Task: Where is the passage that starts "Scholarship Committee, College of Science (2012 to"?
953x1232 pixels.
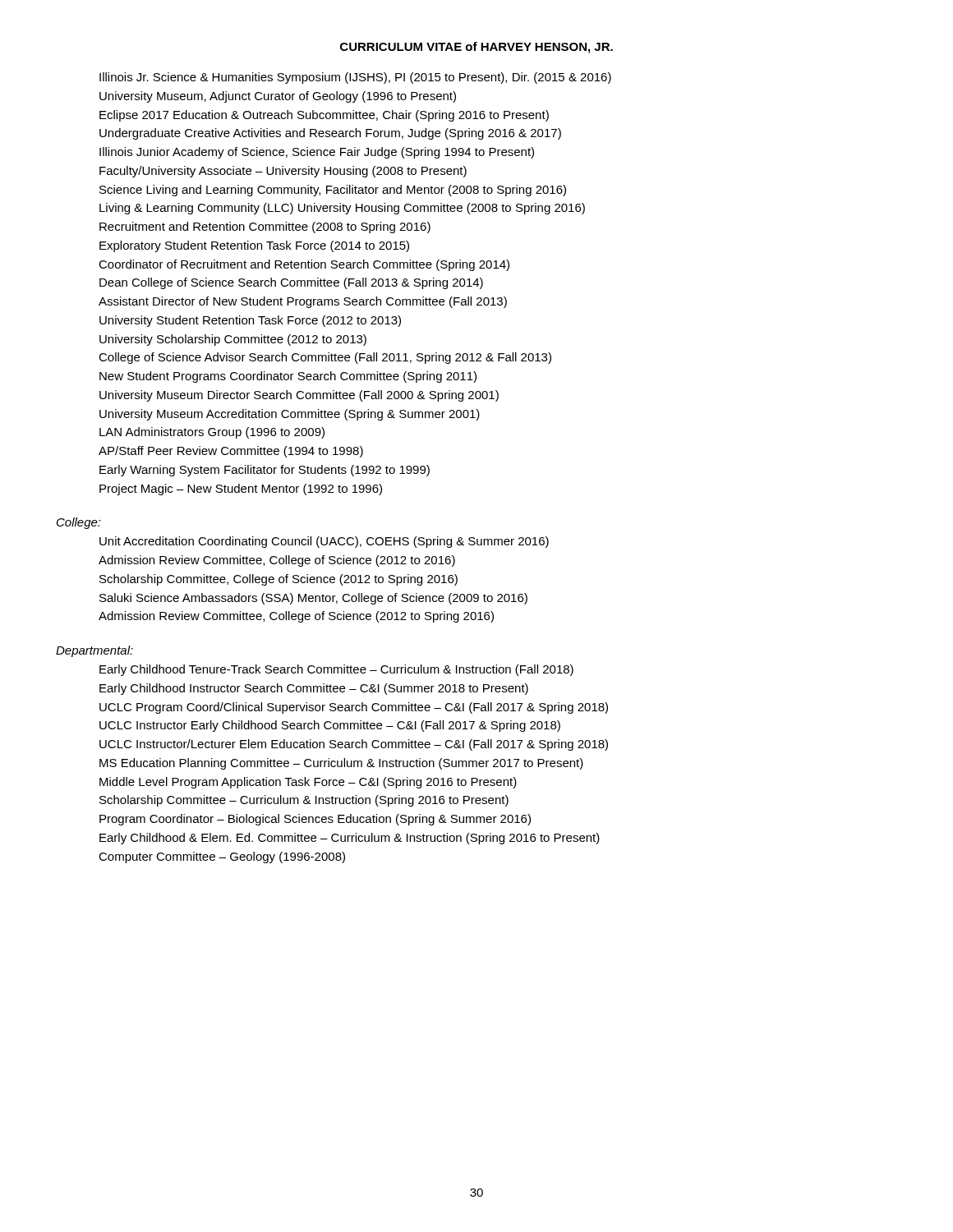Action: coord(278,578)
